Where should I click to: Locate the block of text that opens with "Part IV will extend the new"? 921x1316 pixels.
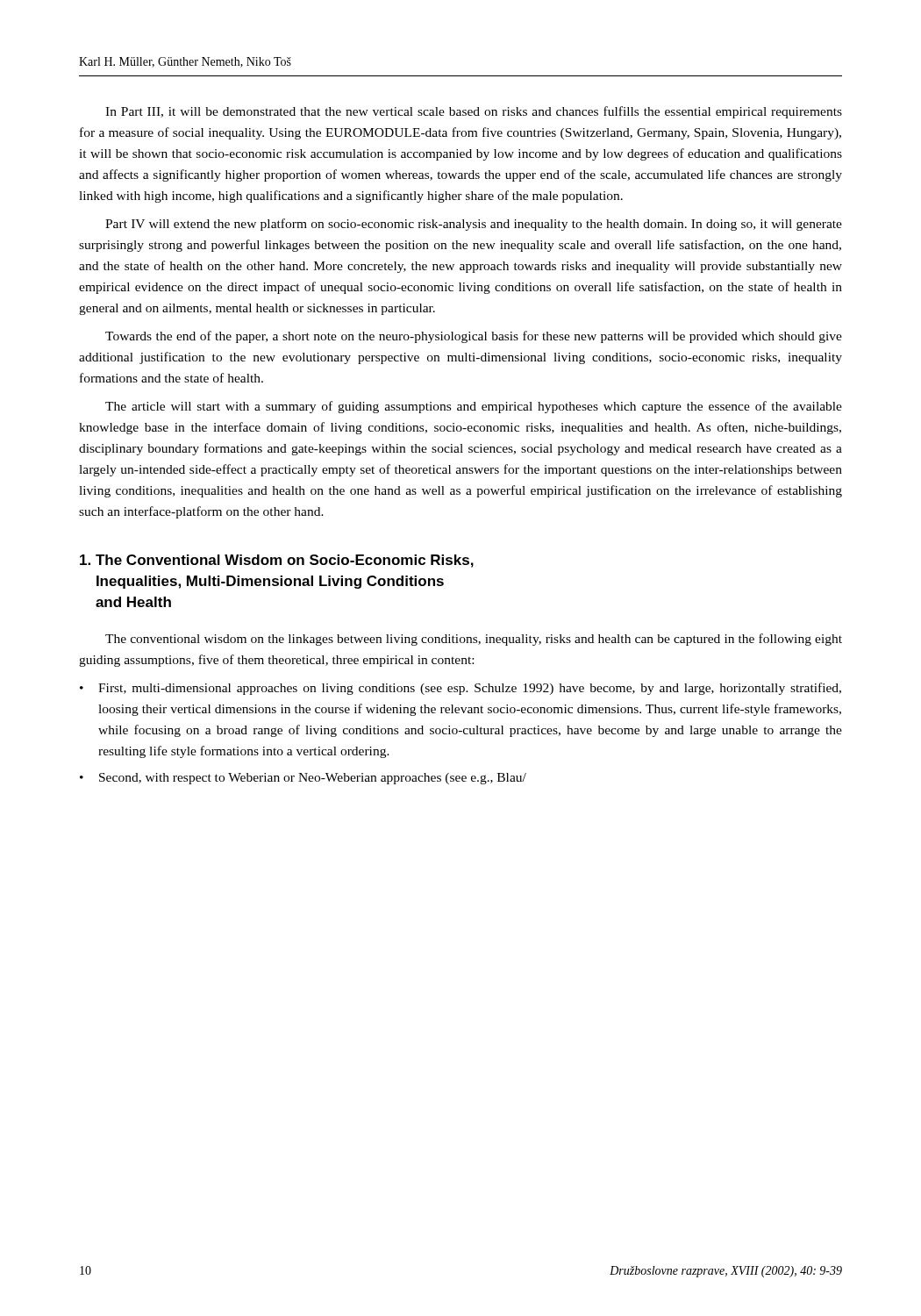[x=460, y=265]
